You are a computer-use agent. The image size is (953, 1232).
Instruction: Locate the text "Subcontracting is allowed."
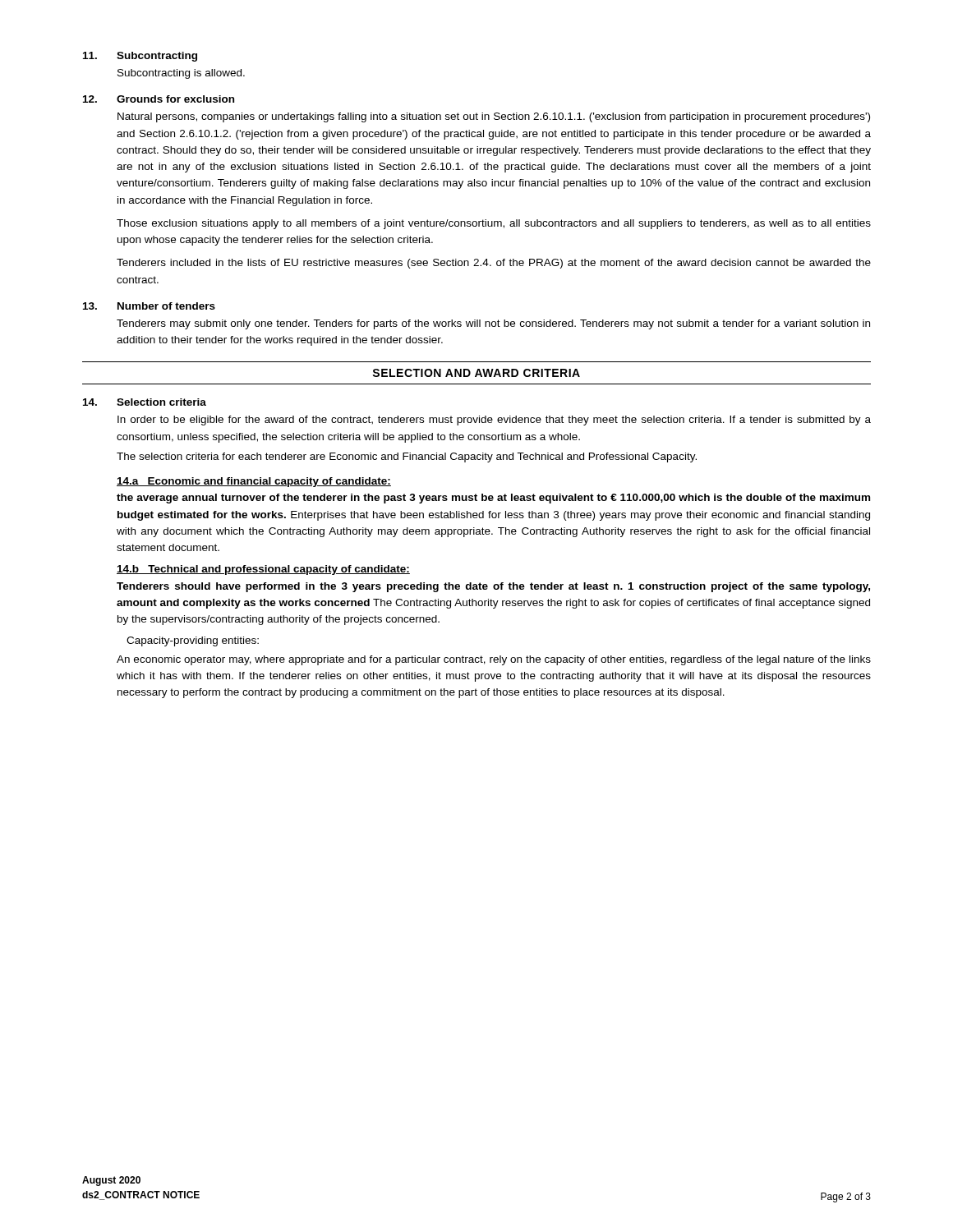pyautogui.click(x=181, y=74)
